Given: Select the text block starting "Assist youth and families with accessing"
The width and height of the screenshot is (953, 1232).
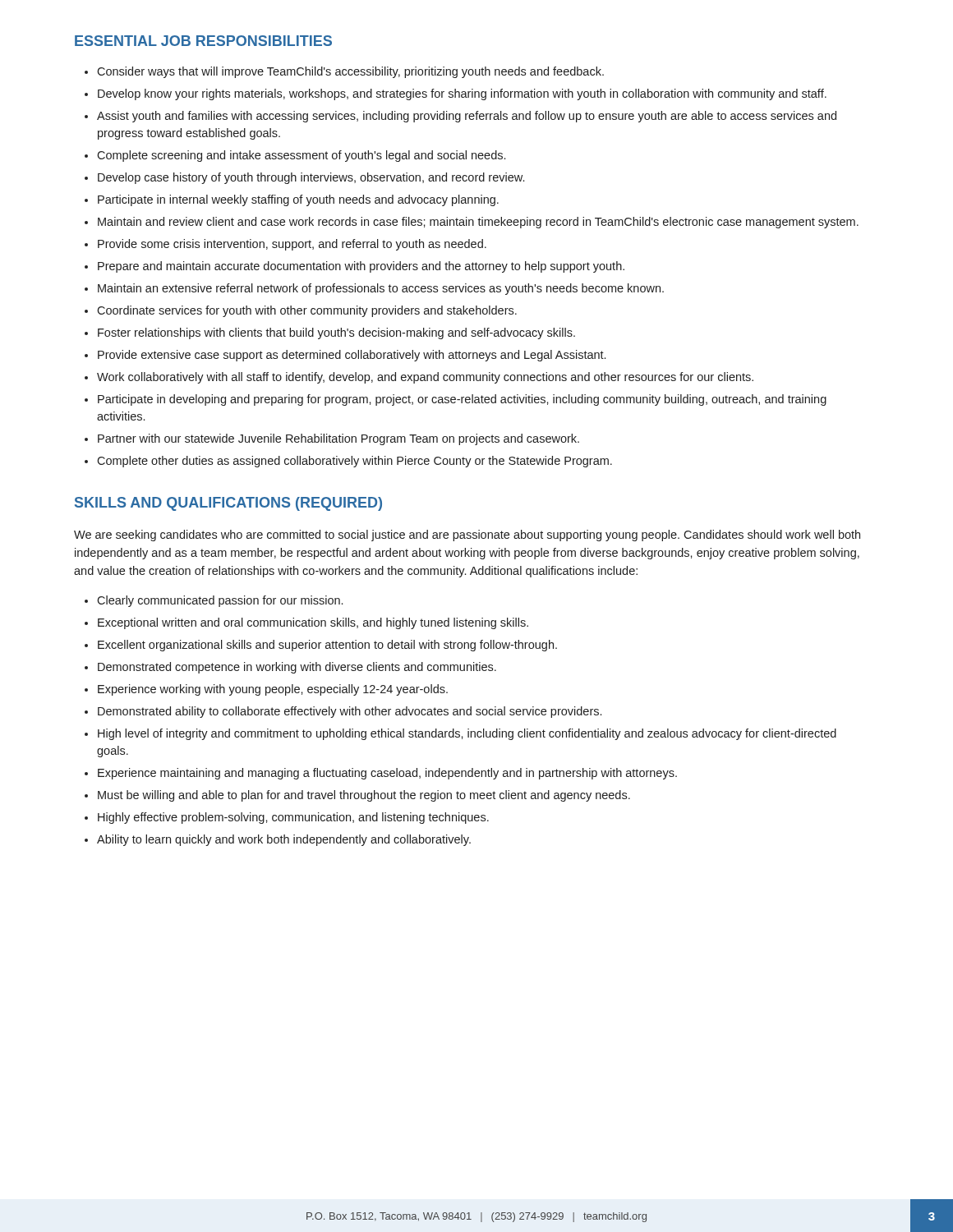Looking at the screenshot, I should point(467,124).
